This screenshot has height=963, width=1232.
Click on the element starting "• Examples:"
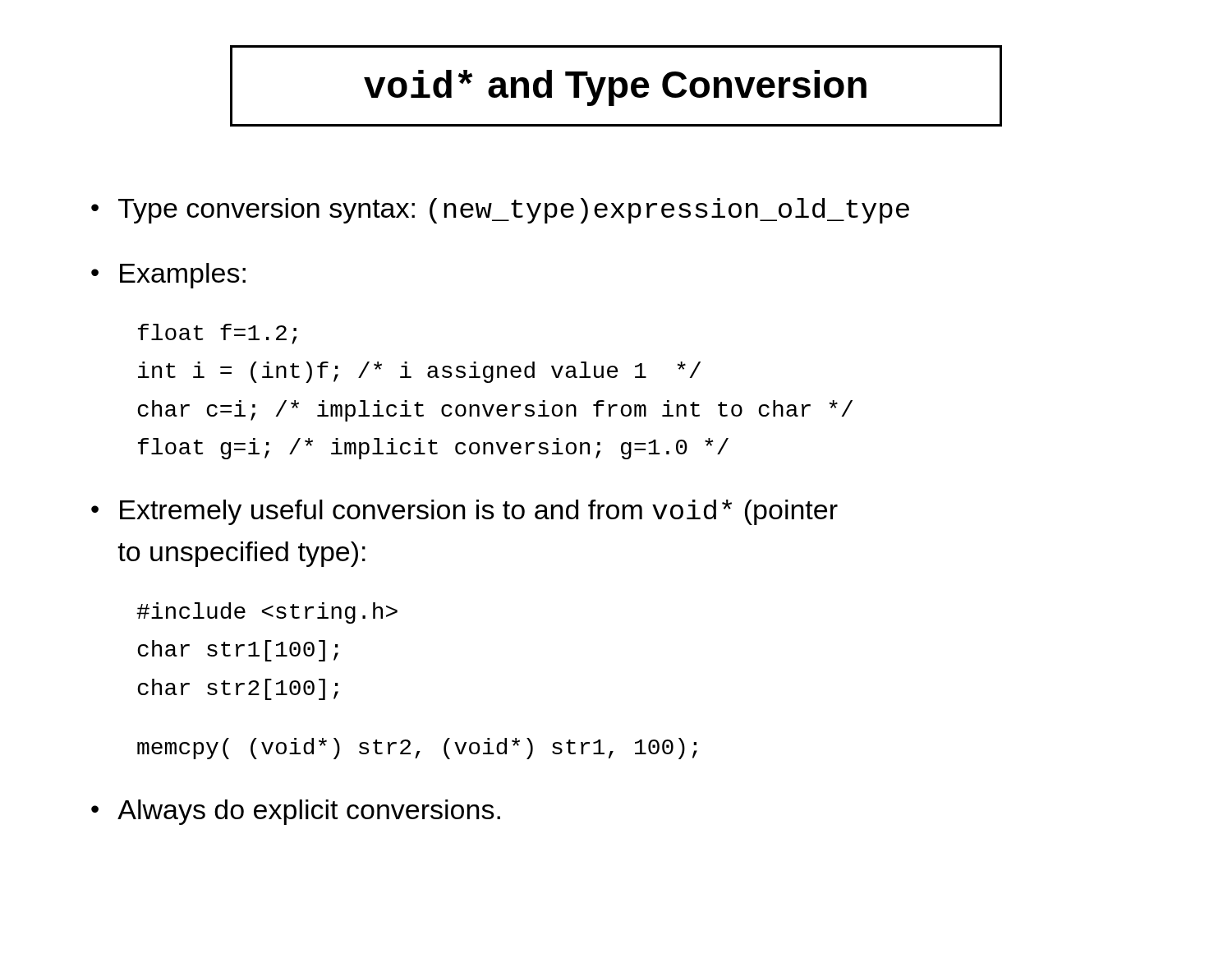pos(169,273)
